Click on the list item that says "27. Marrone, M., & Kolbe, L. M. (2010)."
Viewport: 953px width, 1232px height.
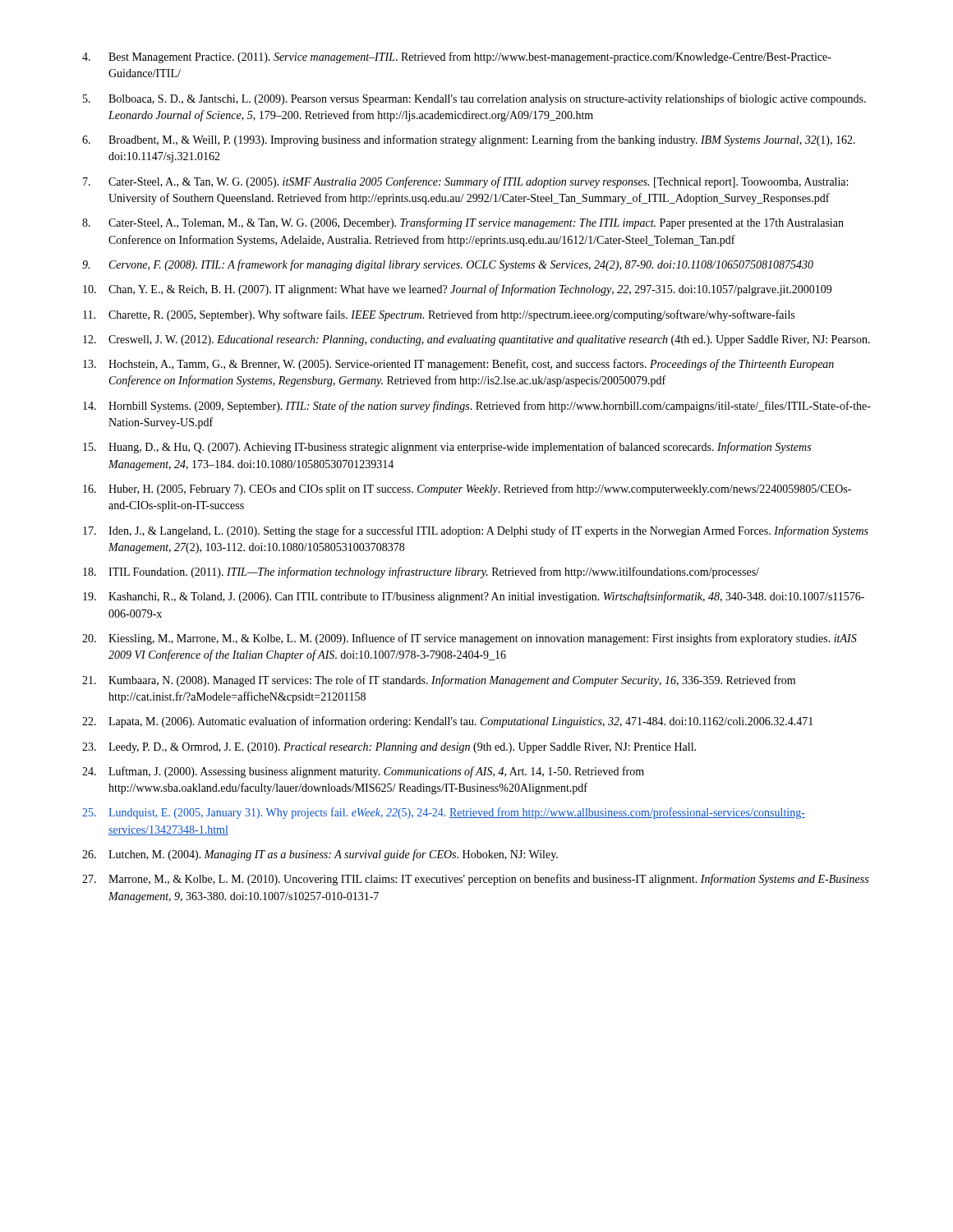476,888
